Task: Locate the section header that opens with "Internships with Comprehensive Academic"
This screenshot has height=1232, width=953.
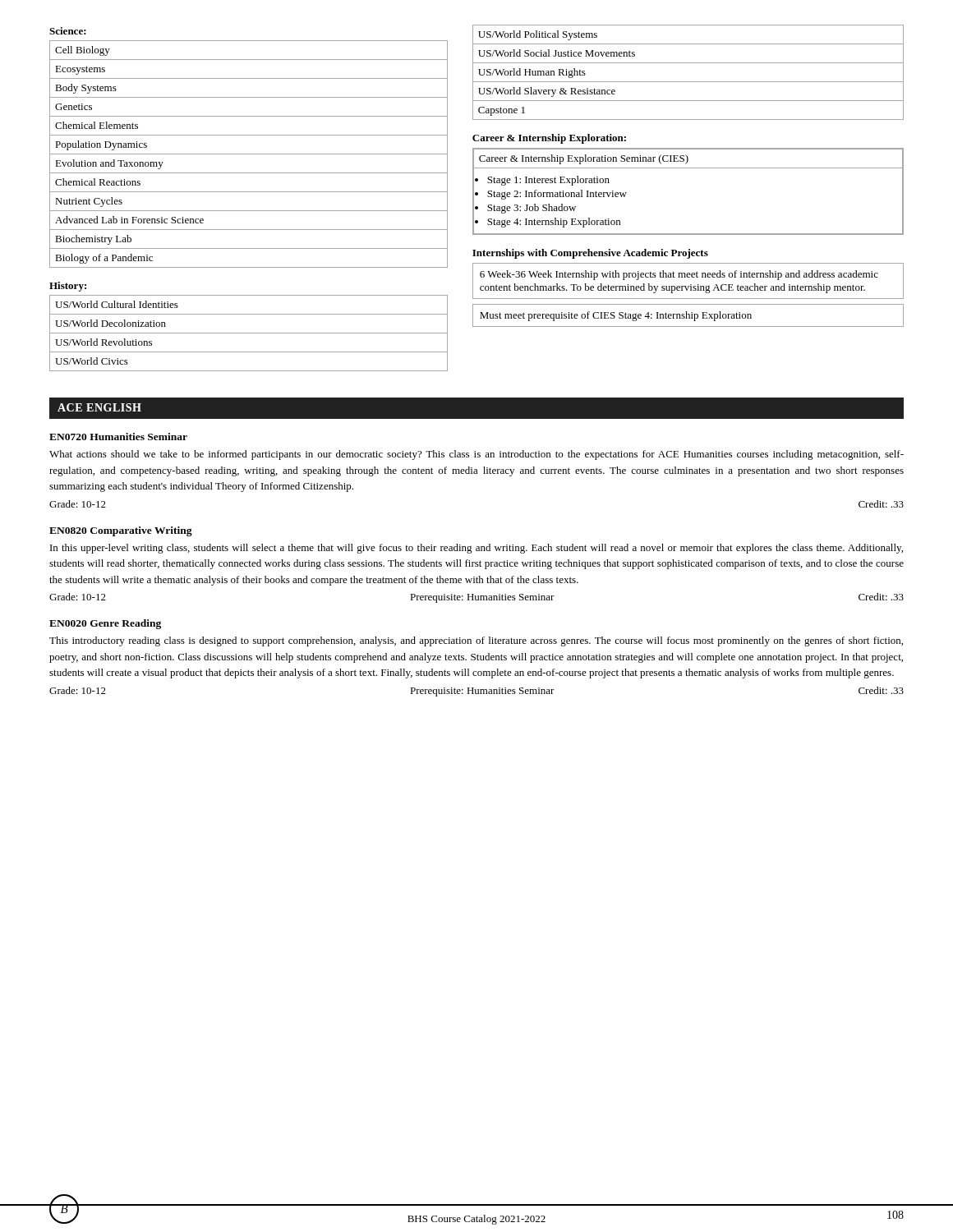Action: tap(590, 253)
